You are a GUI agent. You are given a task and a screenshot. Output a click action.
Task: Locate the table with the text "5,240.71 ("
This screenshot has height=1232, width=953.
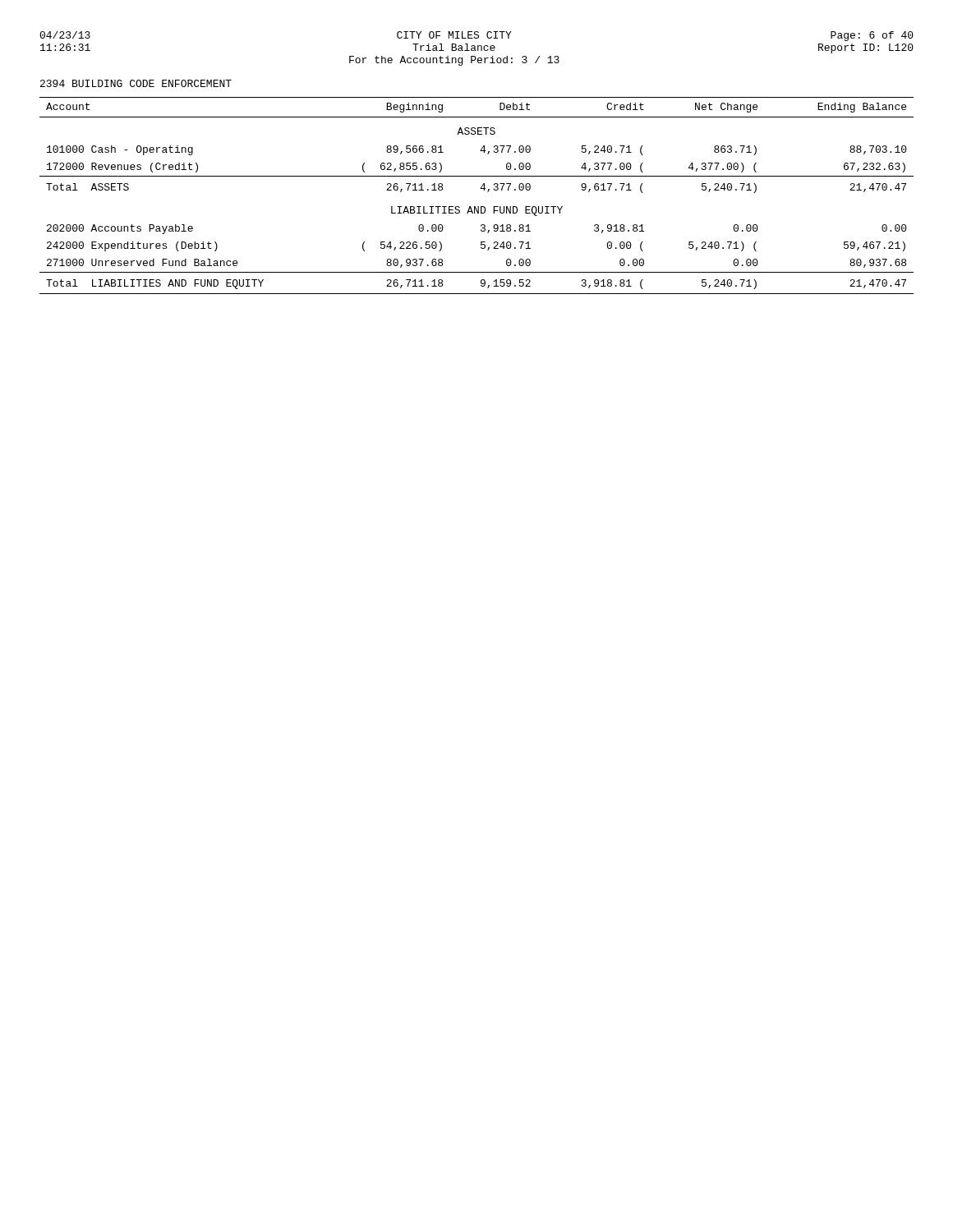click(x=476, y=196)
